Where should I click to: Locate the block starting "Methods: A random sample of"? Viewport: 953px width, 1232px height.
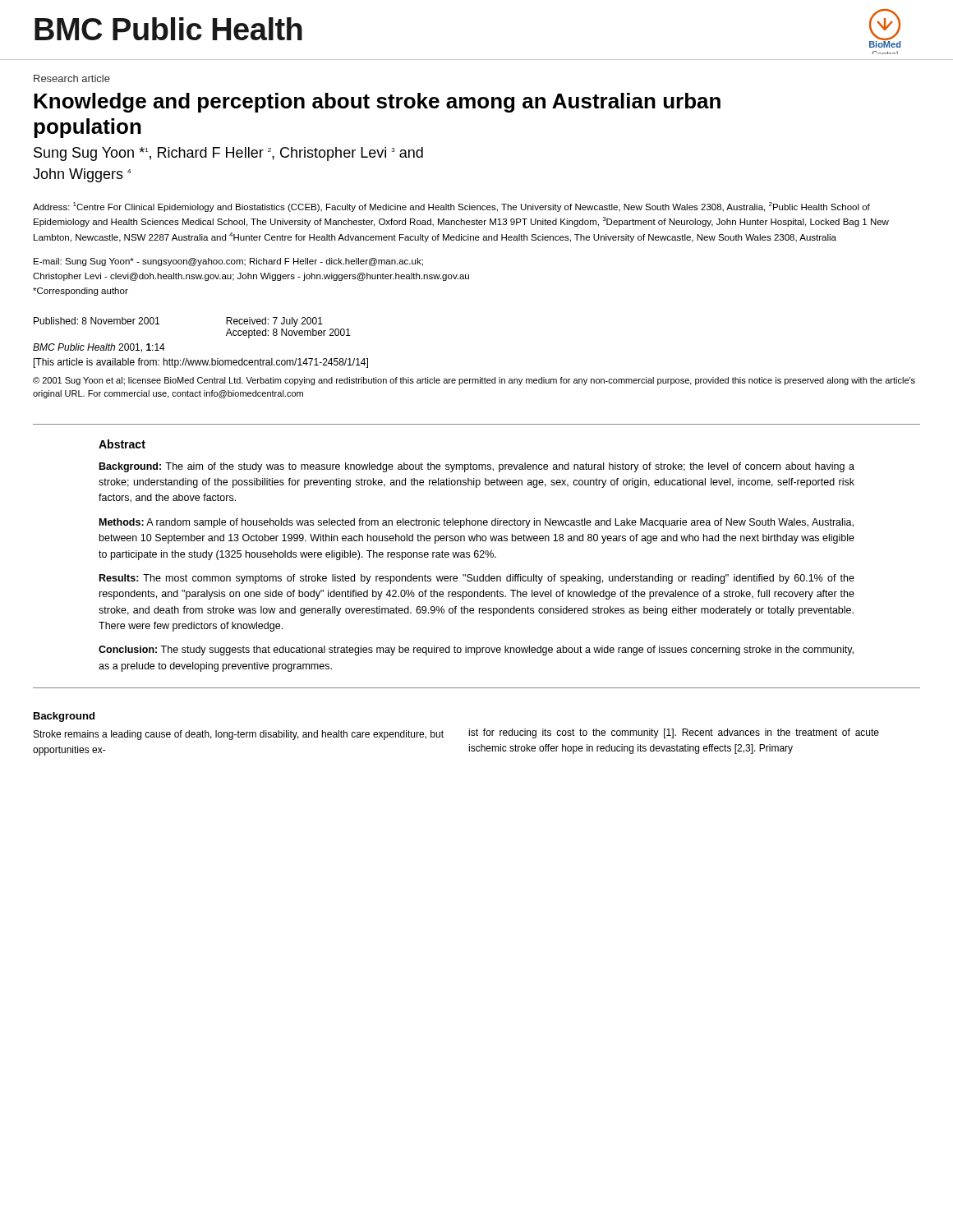coord(476,538)
